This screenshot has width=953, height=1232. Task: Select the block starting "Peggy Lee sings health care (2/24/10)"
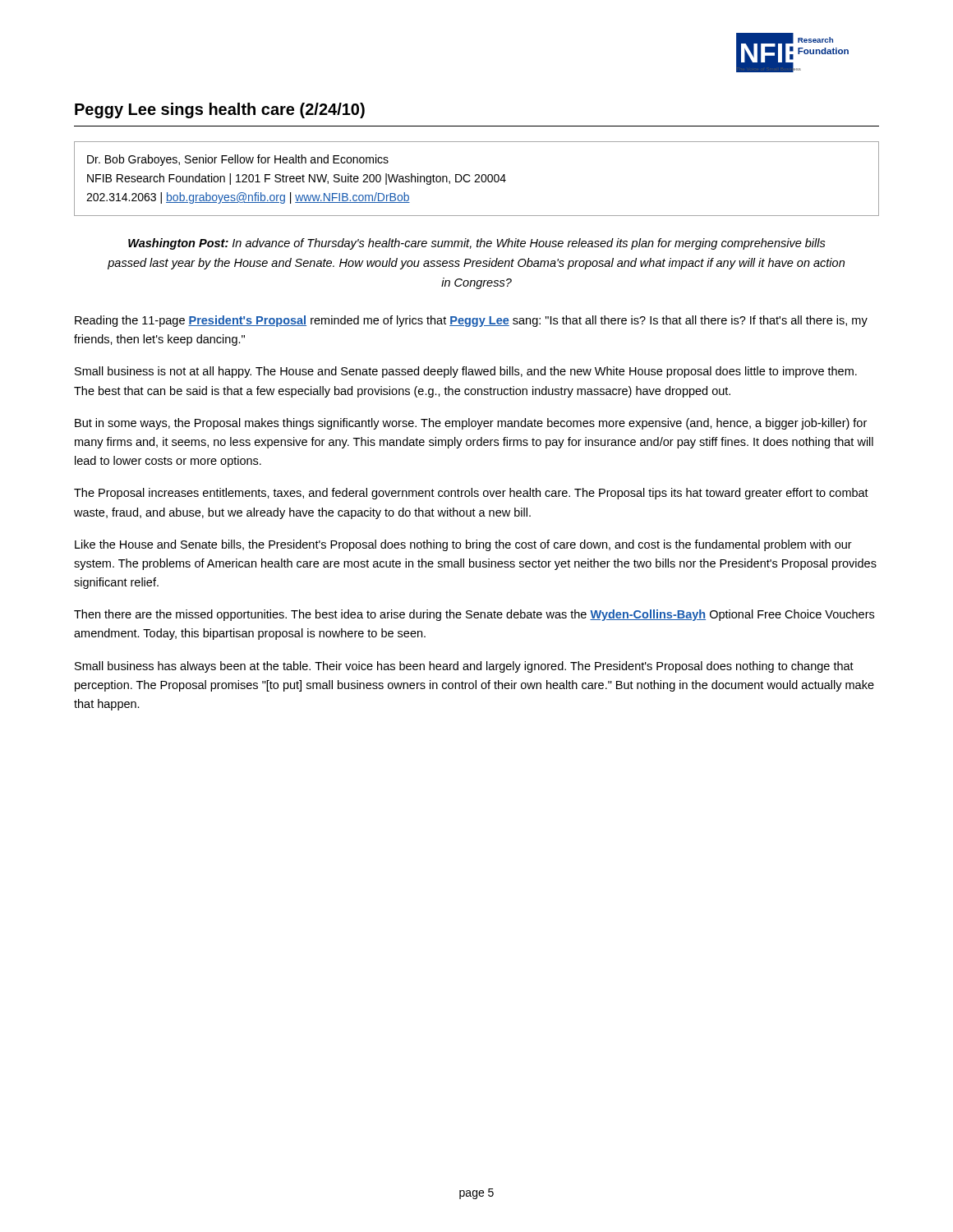[x=220, y=110]
